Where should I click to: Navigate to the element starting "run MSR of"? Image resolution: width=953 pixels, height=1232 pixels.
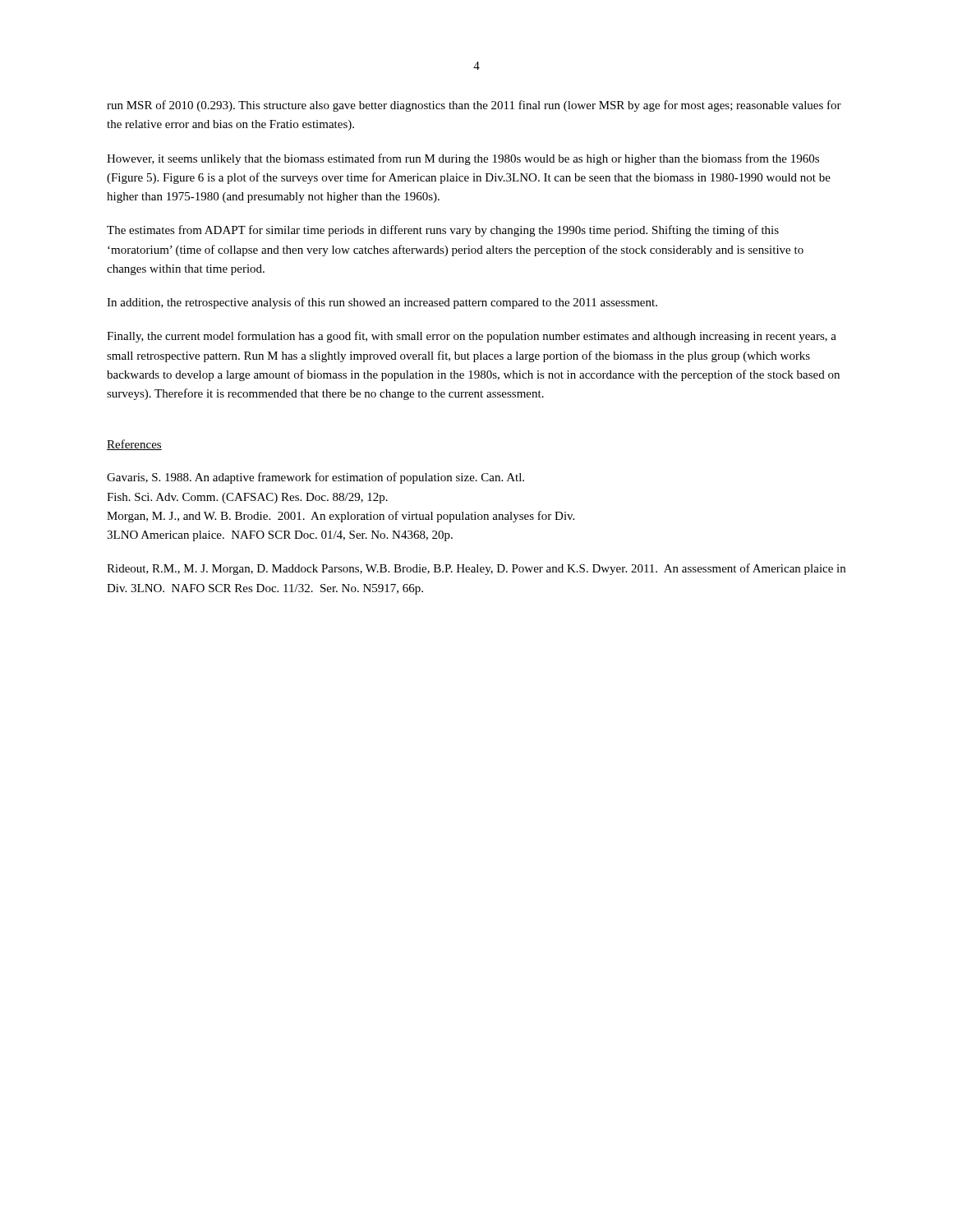coord(474,115)
